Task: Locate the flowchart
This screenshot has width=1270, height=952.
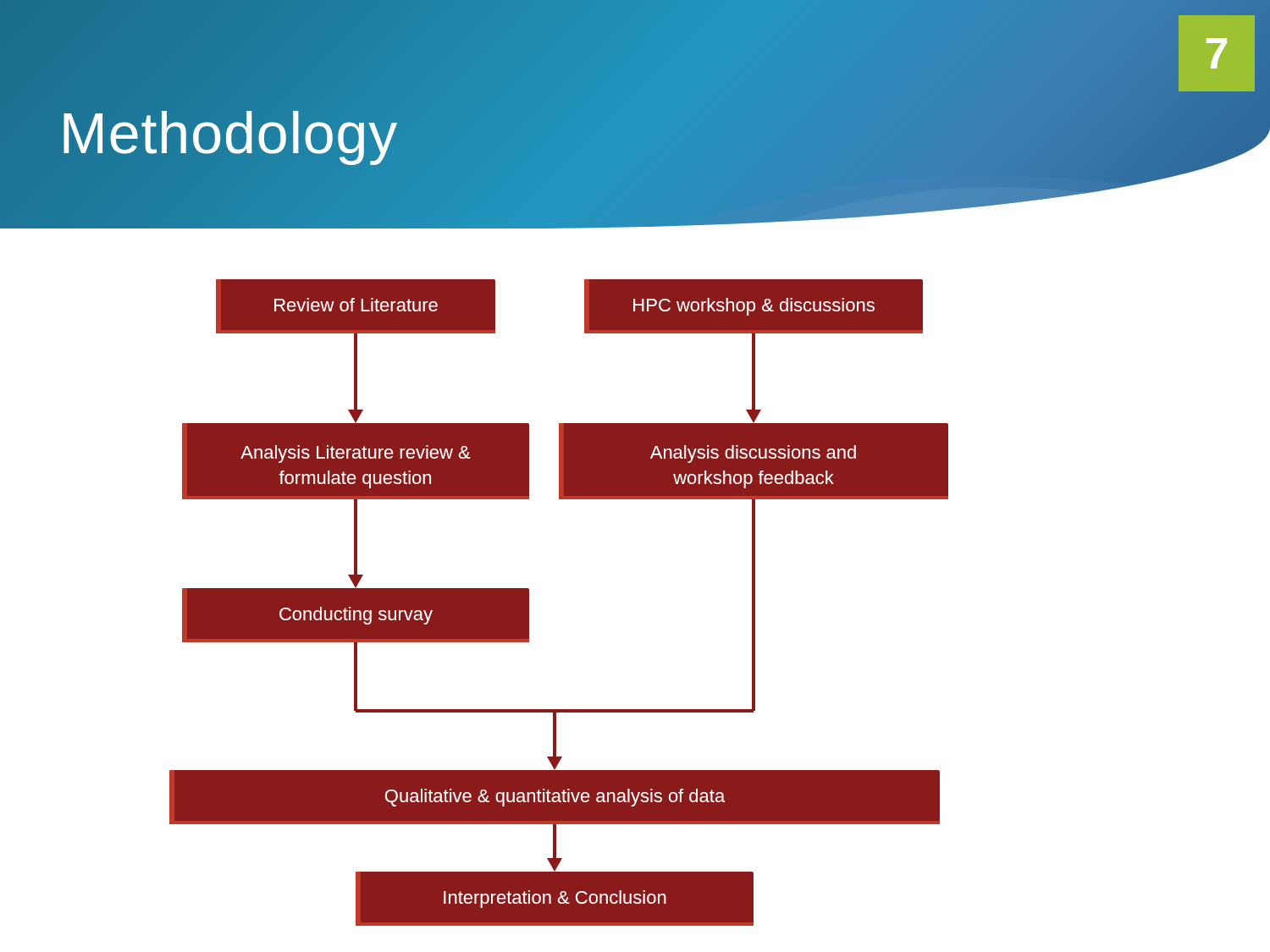Action: point(635,599)
